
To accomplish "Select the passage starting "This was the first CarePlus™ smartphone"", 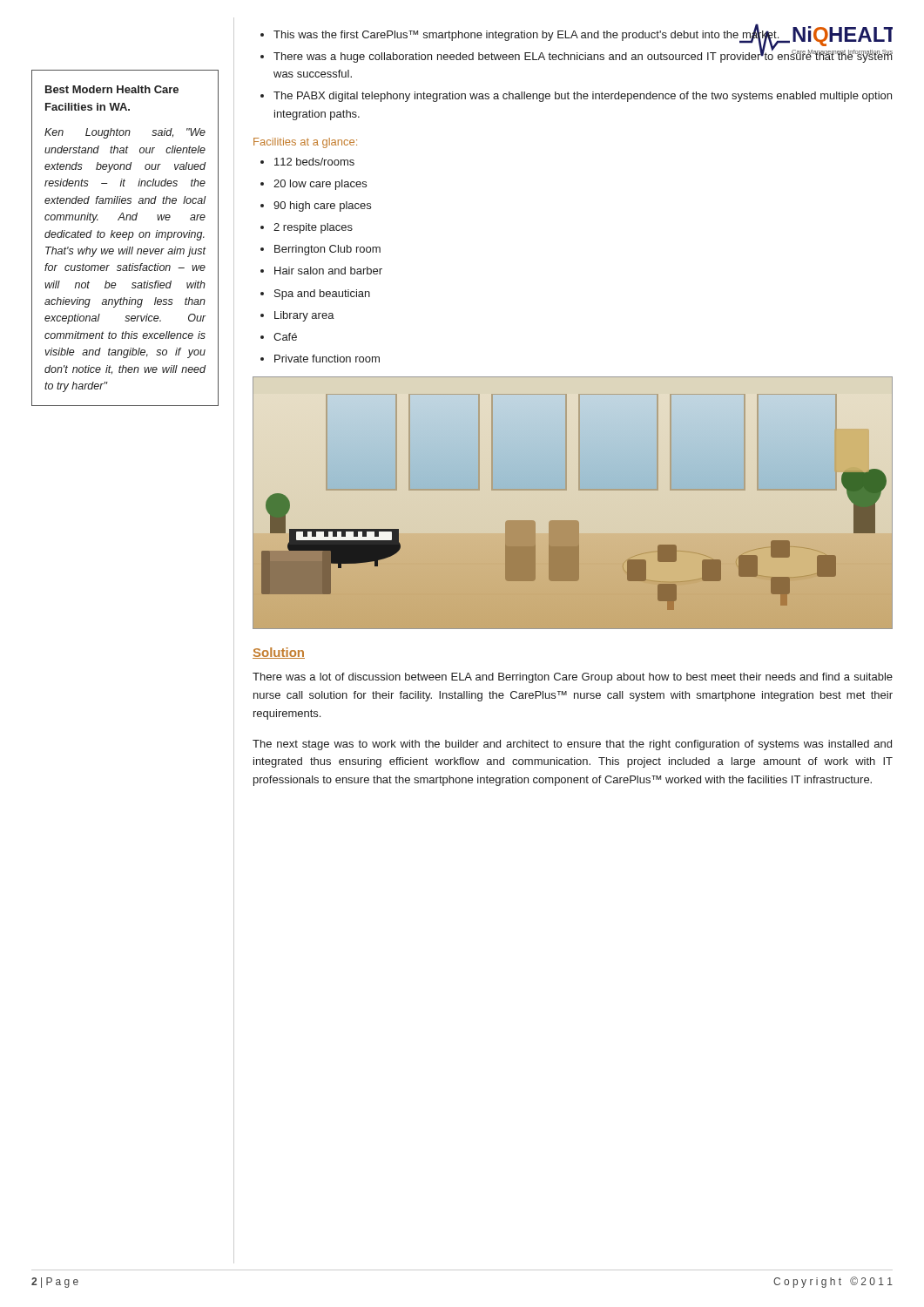I will click(x=527, y=34).
